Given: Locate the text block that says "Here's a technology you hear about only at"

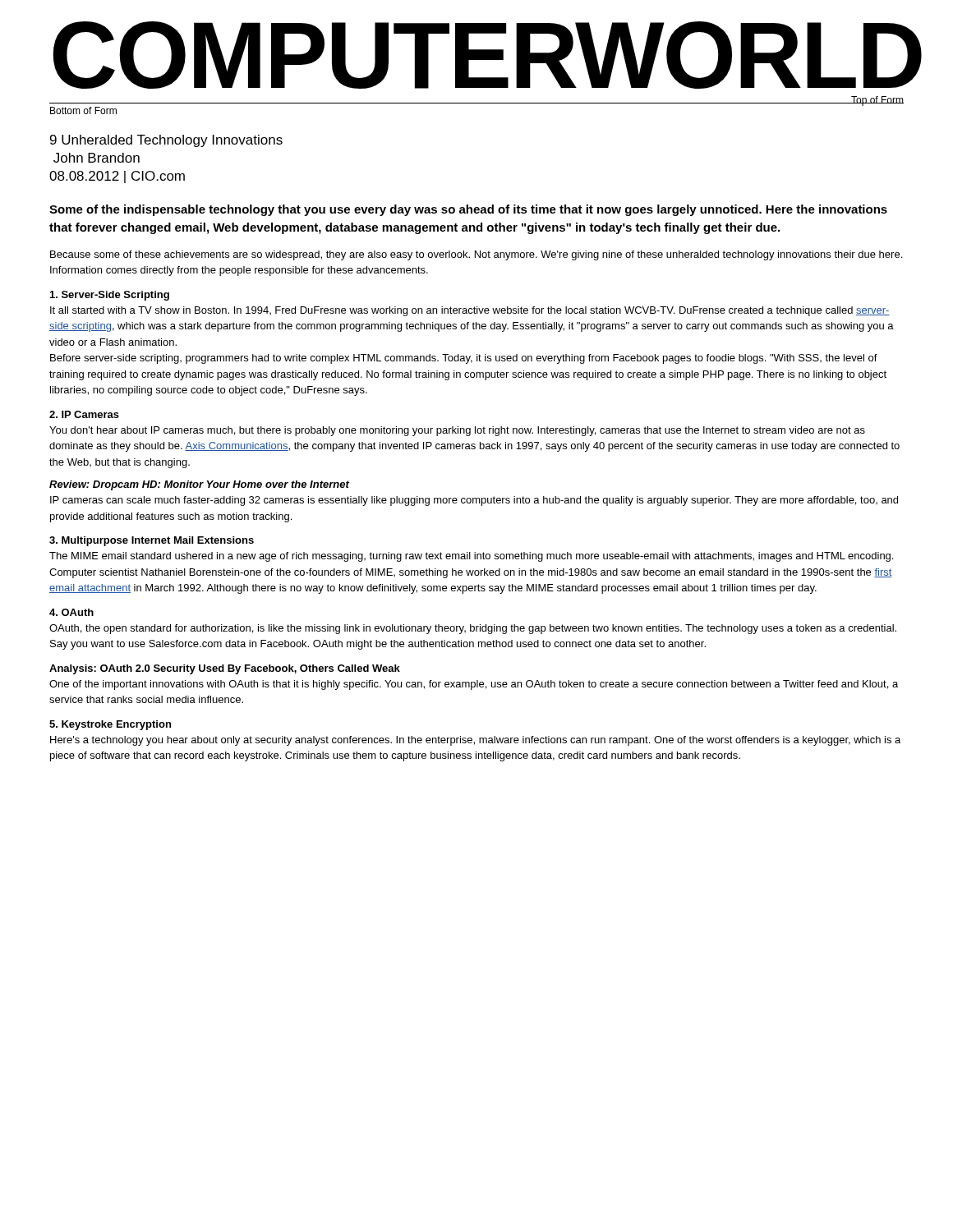Looking at the screenshot, I should (475, 747).
